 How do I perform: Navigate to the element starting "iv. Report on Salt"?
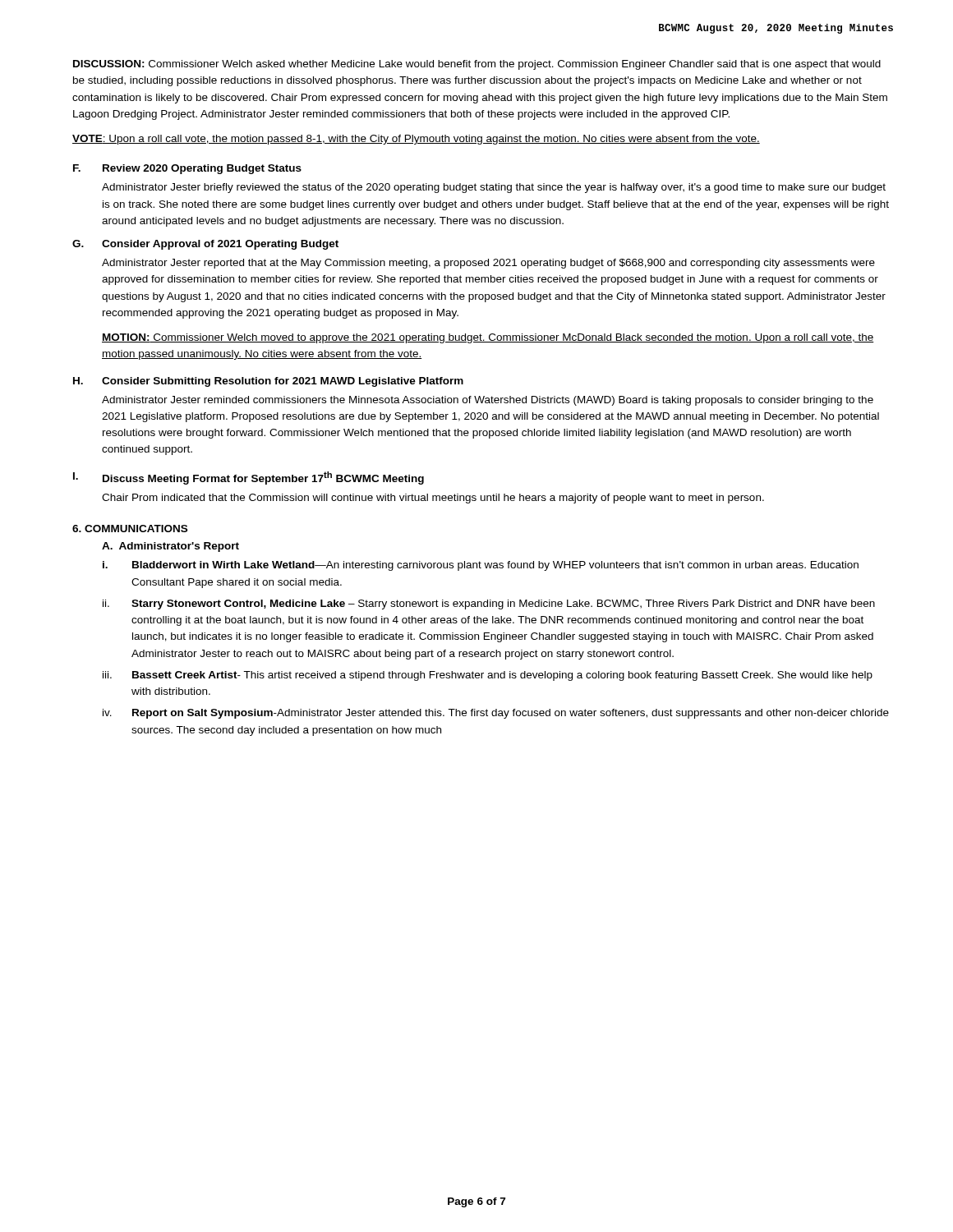coord(498,722)
